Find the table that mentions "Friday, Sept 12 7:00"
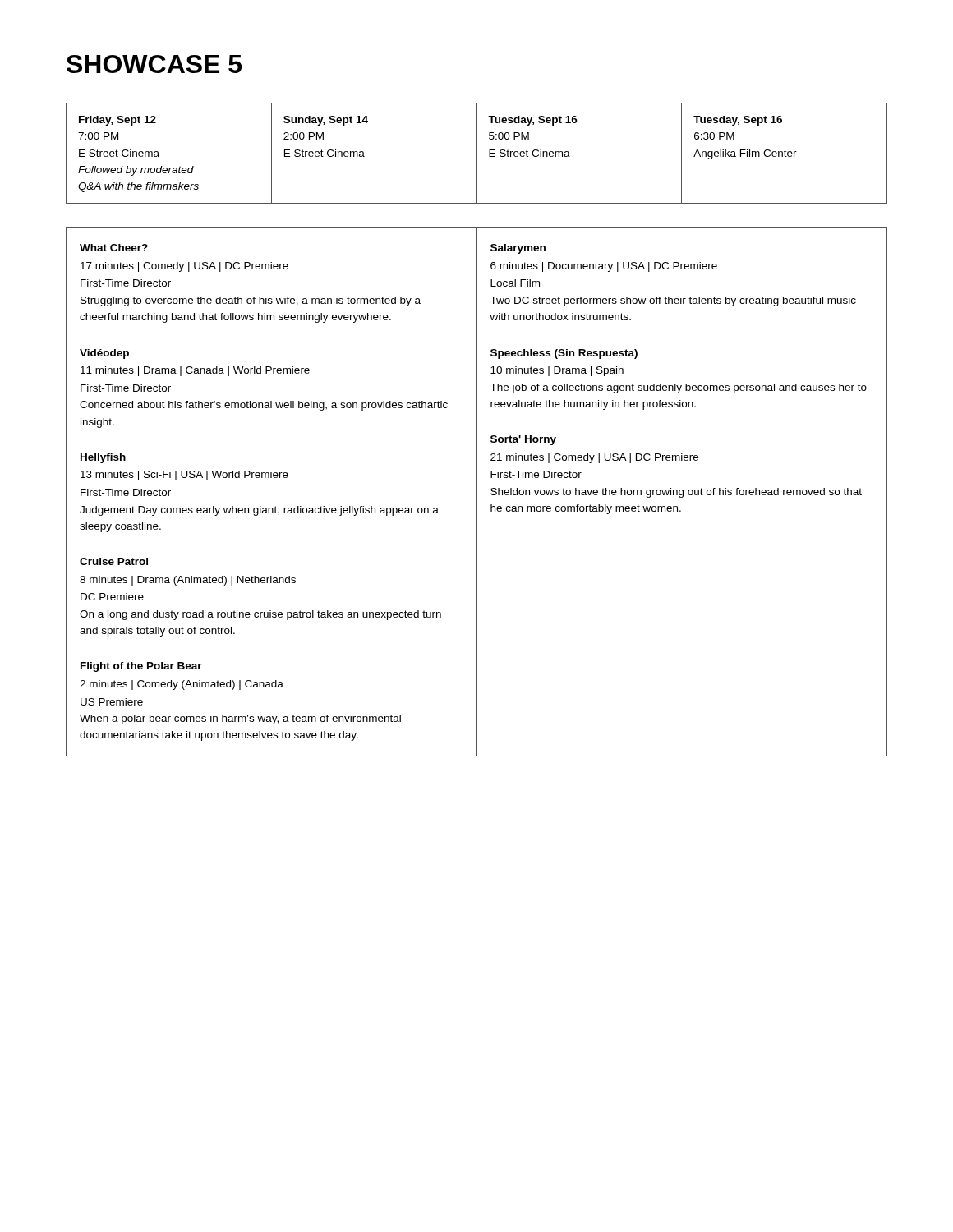The width and height of the screenshot is (953, 1232). 476,153
